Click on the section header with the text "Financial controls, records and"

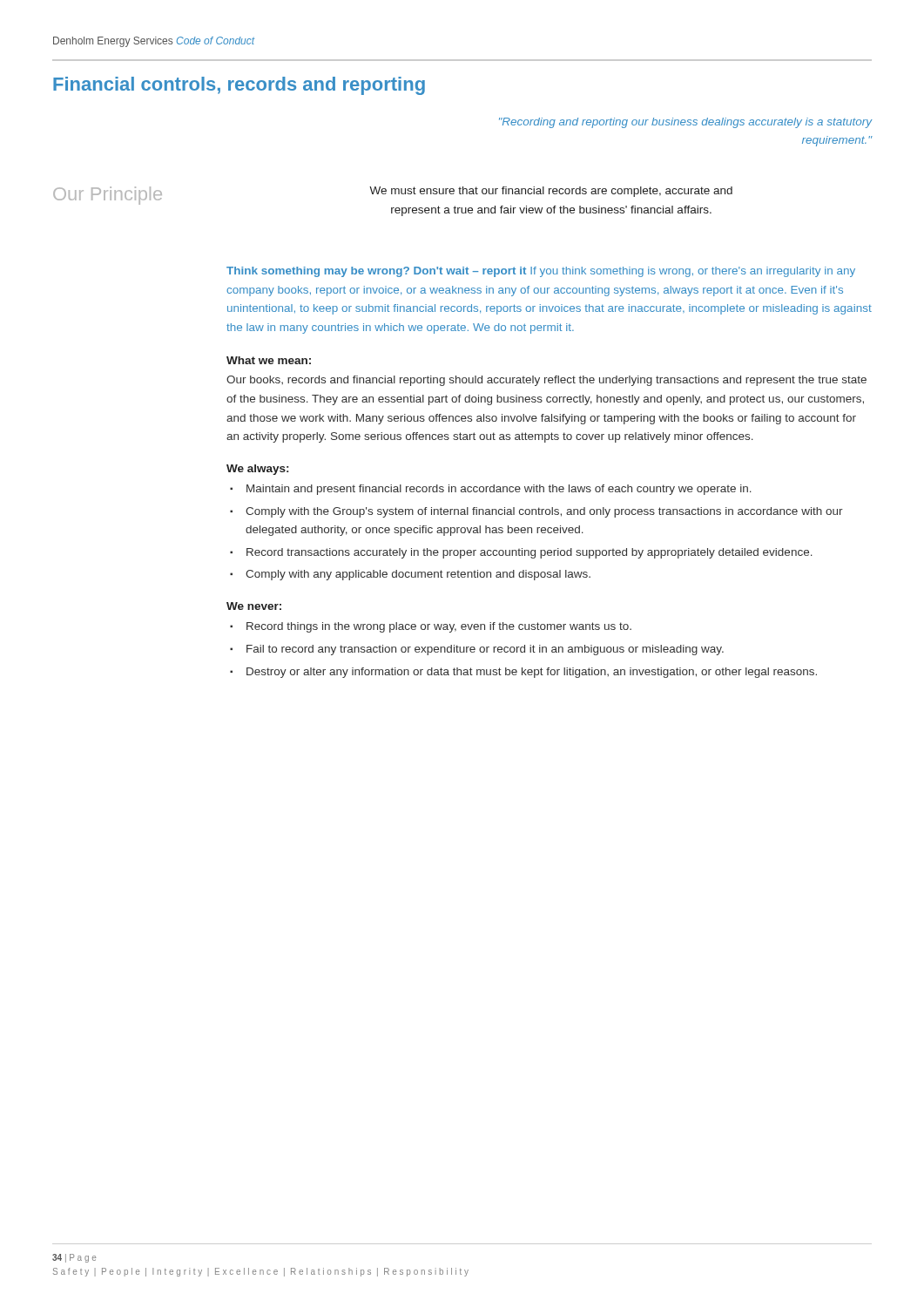click(239, 84)
